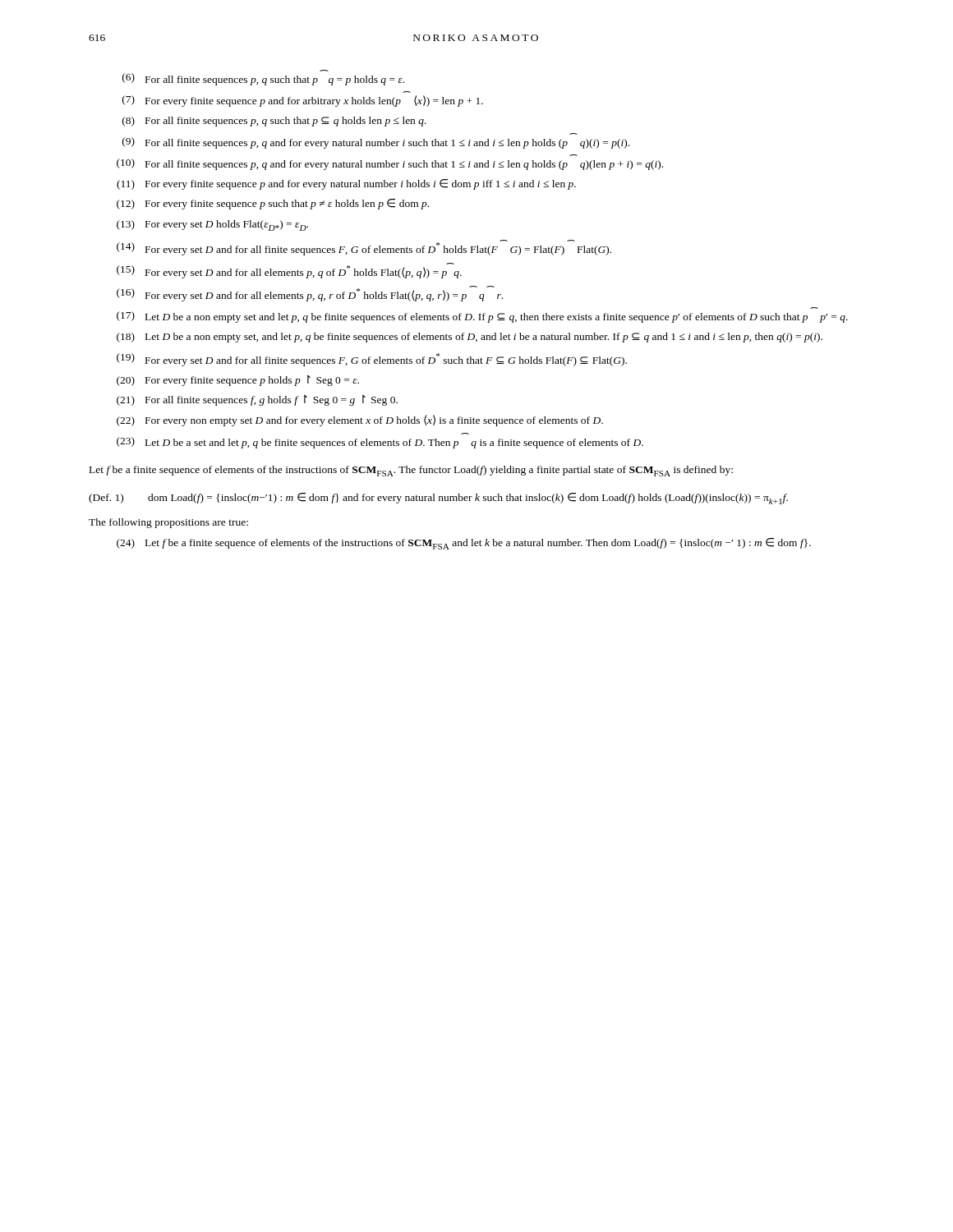This screenshot has width=953, height=1232.
Task: Point to the element starting "(20) For every finite sequence p holds p"
Action: [x=238, y=381]
